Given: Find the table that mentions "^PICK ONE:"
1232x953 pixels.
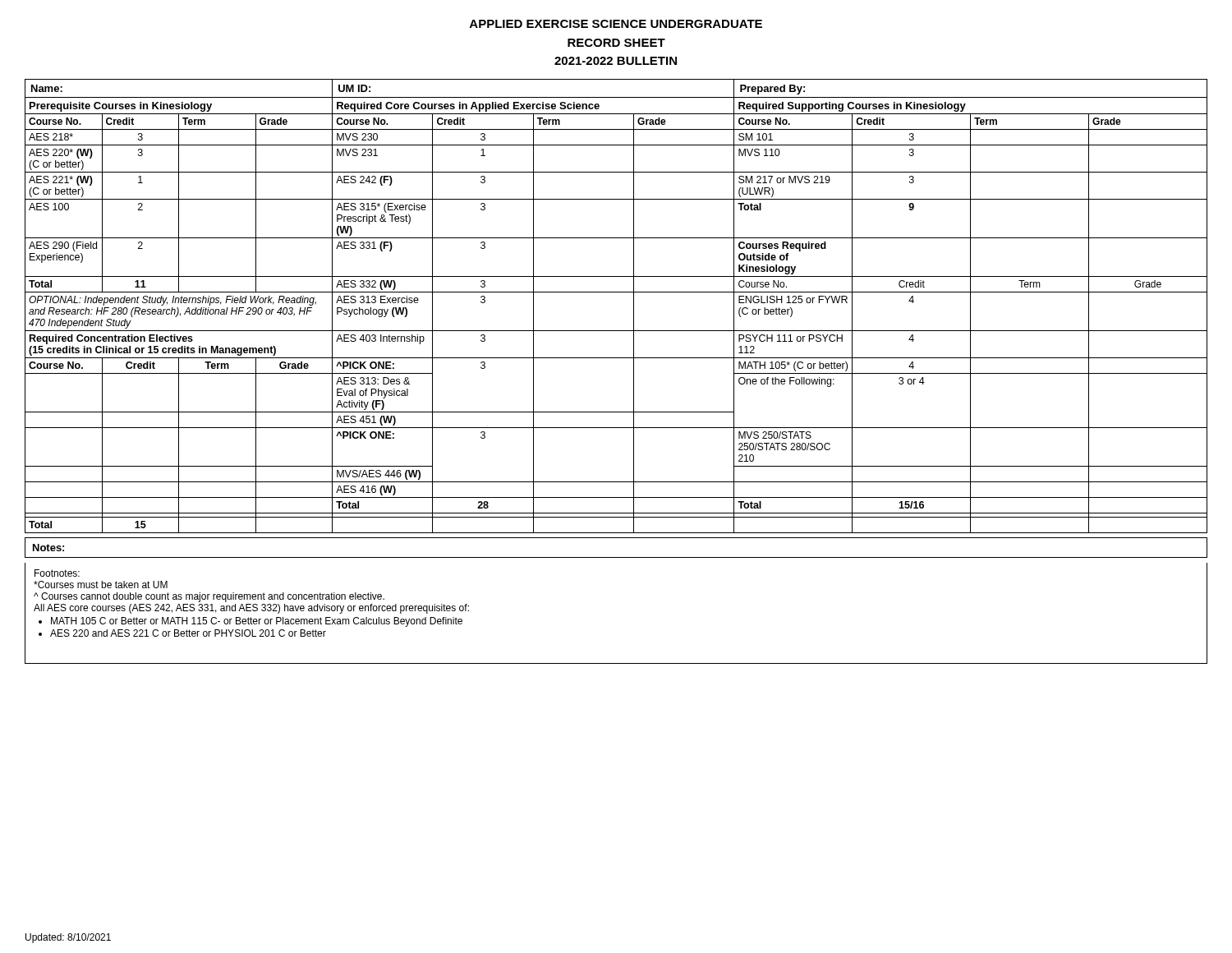Looking at the screenshot, I should (616, 306).
